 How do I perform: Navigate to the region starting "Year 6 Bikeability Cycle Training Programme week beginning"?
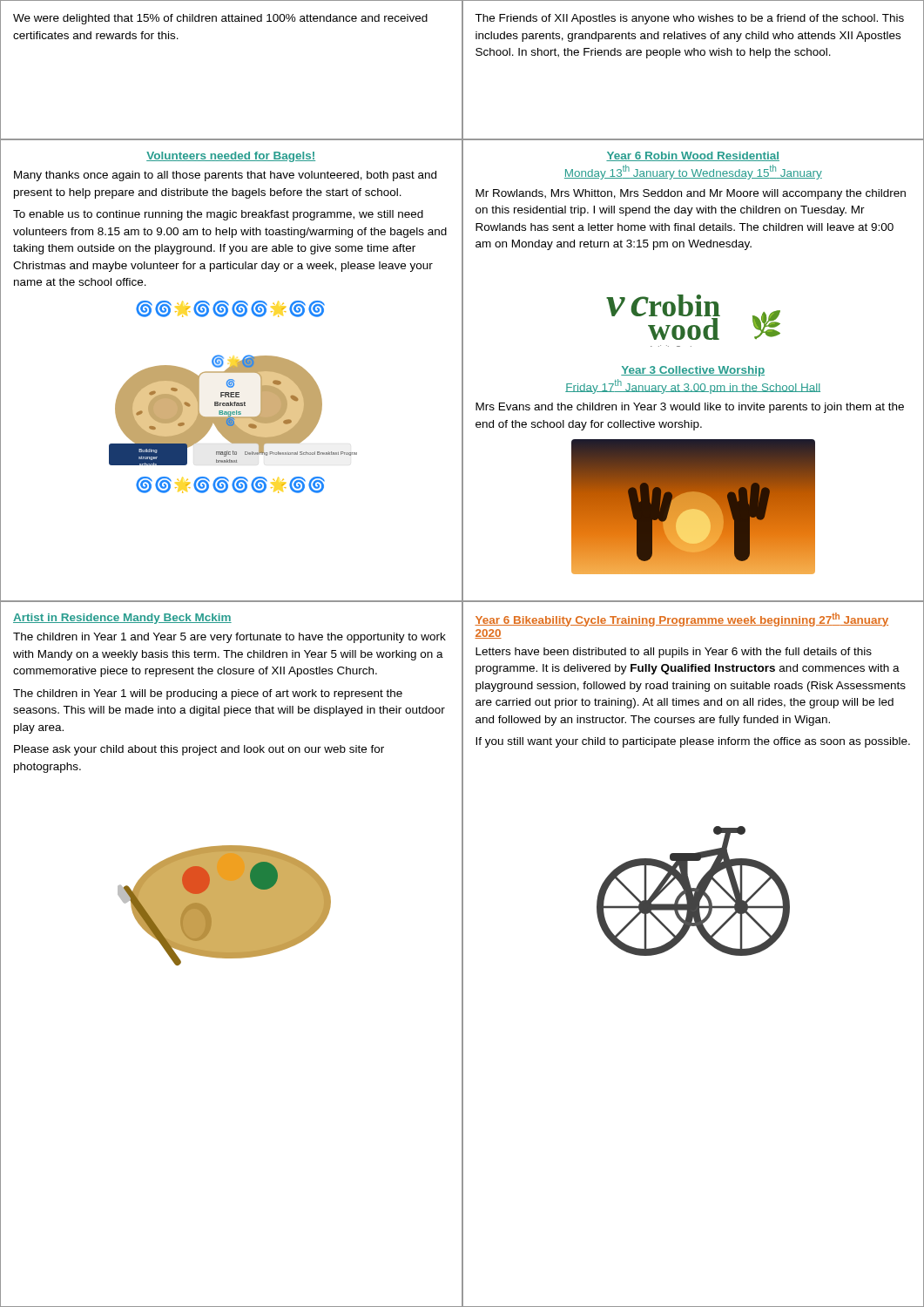coord(682,625)
